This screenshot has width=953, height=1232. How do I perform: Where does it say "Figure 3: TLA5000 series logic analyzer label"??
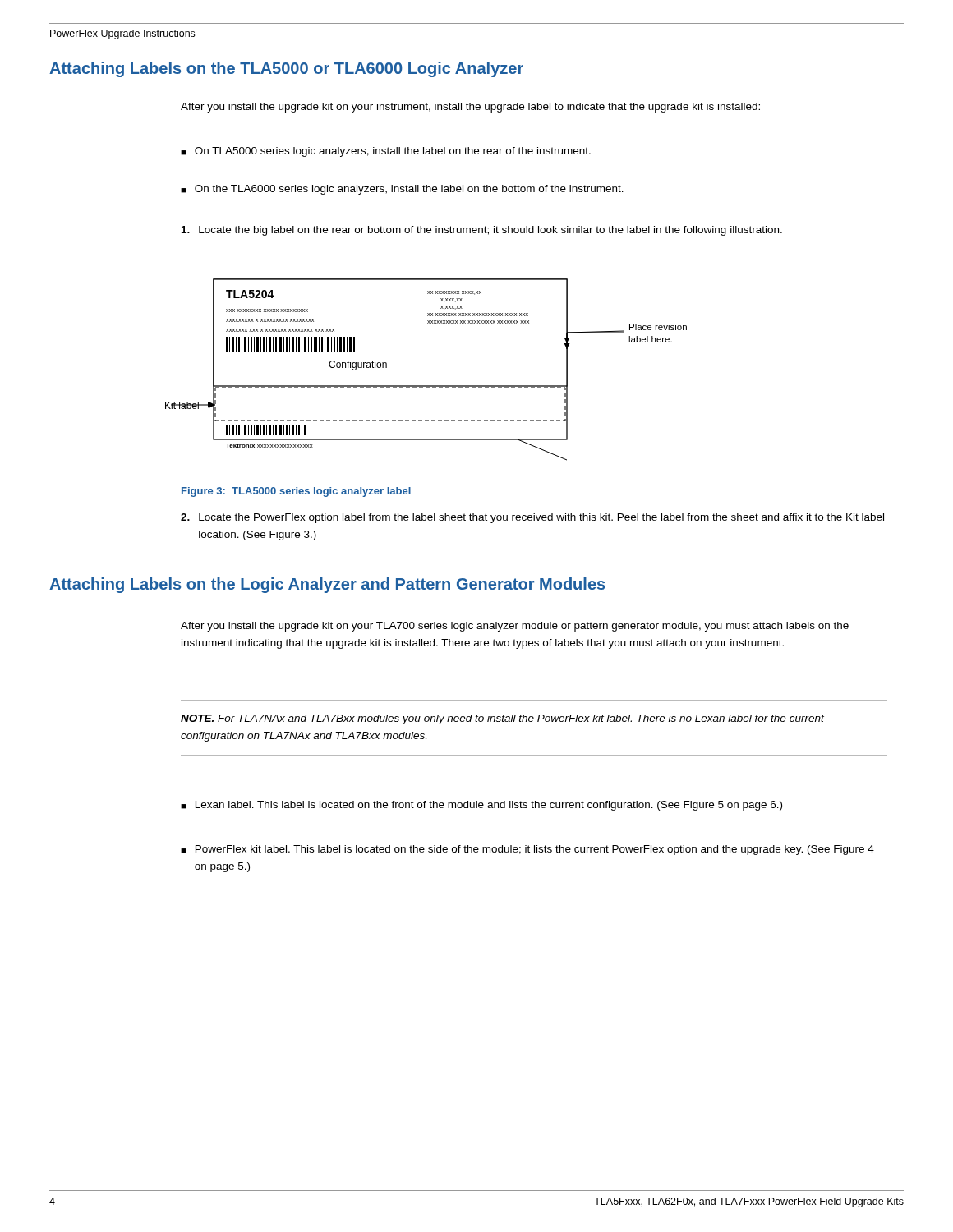(x=296, y=491)
